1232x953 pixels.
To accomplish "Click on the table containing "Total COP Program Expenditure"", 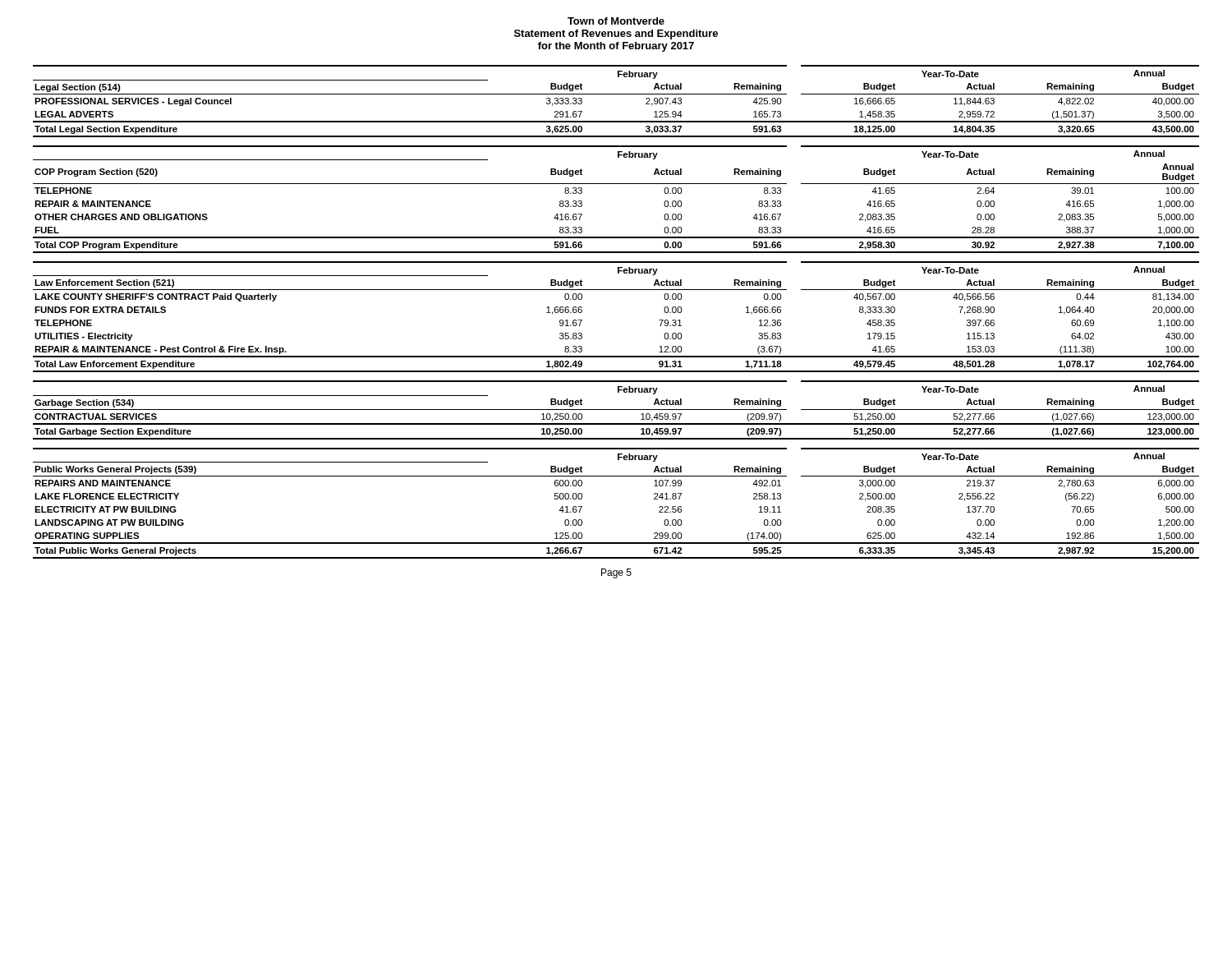I will pyautogui.click(x=616, y=199).
